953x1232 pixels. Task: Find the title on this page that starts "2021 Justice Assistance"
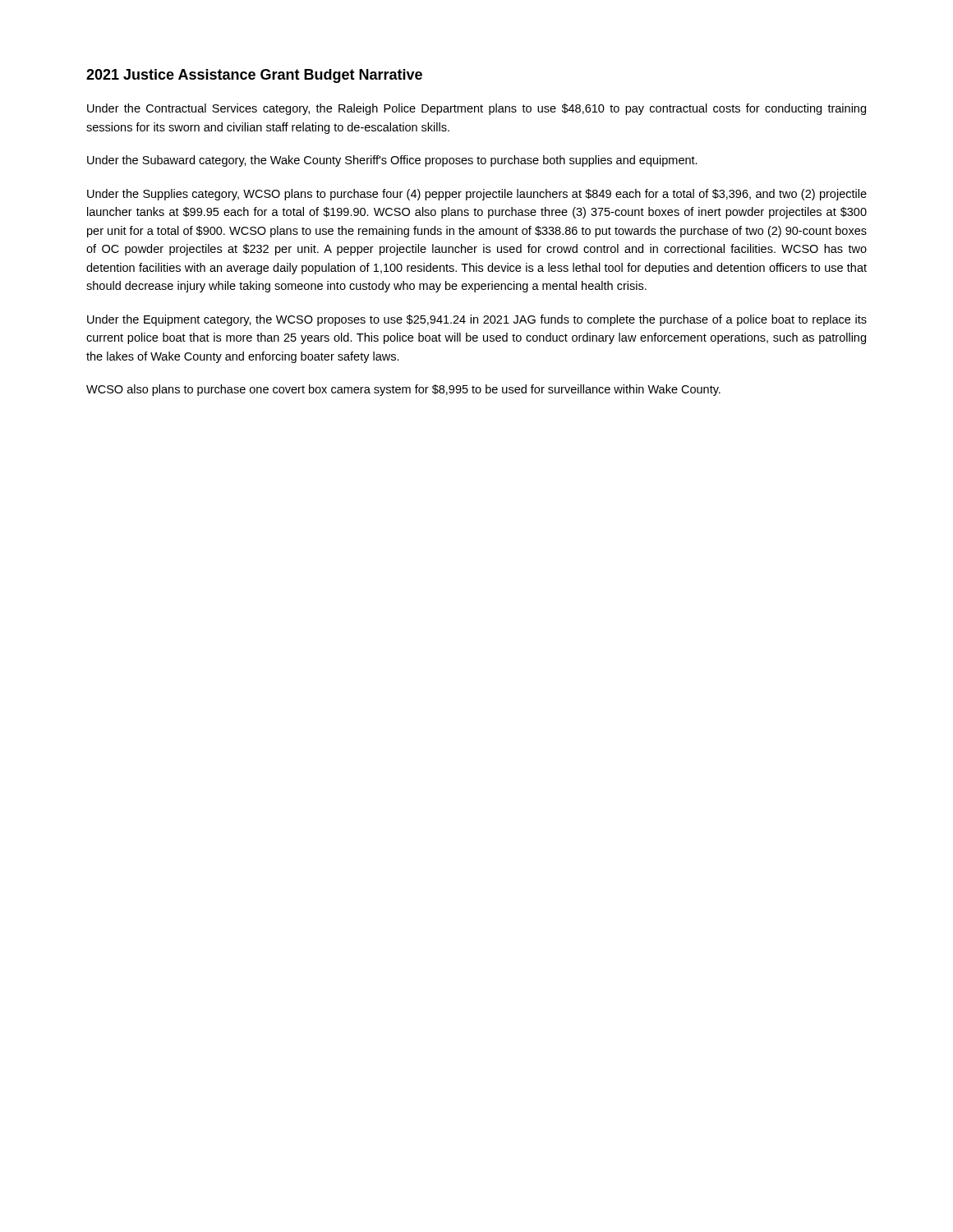click(x=254, y=75)
